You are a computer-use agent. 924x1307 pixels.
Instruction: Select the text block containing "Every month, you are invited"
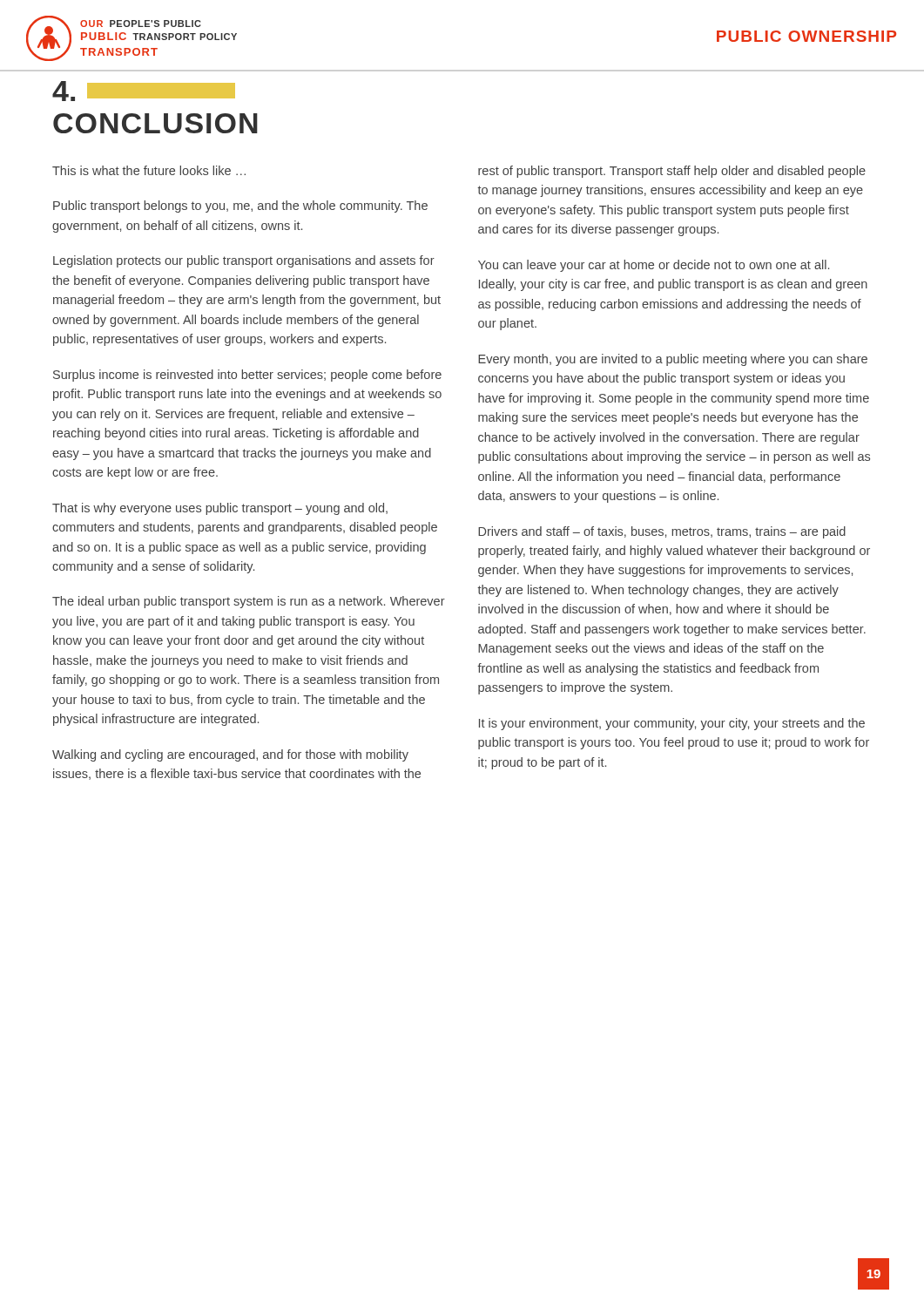pos(674,427)
